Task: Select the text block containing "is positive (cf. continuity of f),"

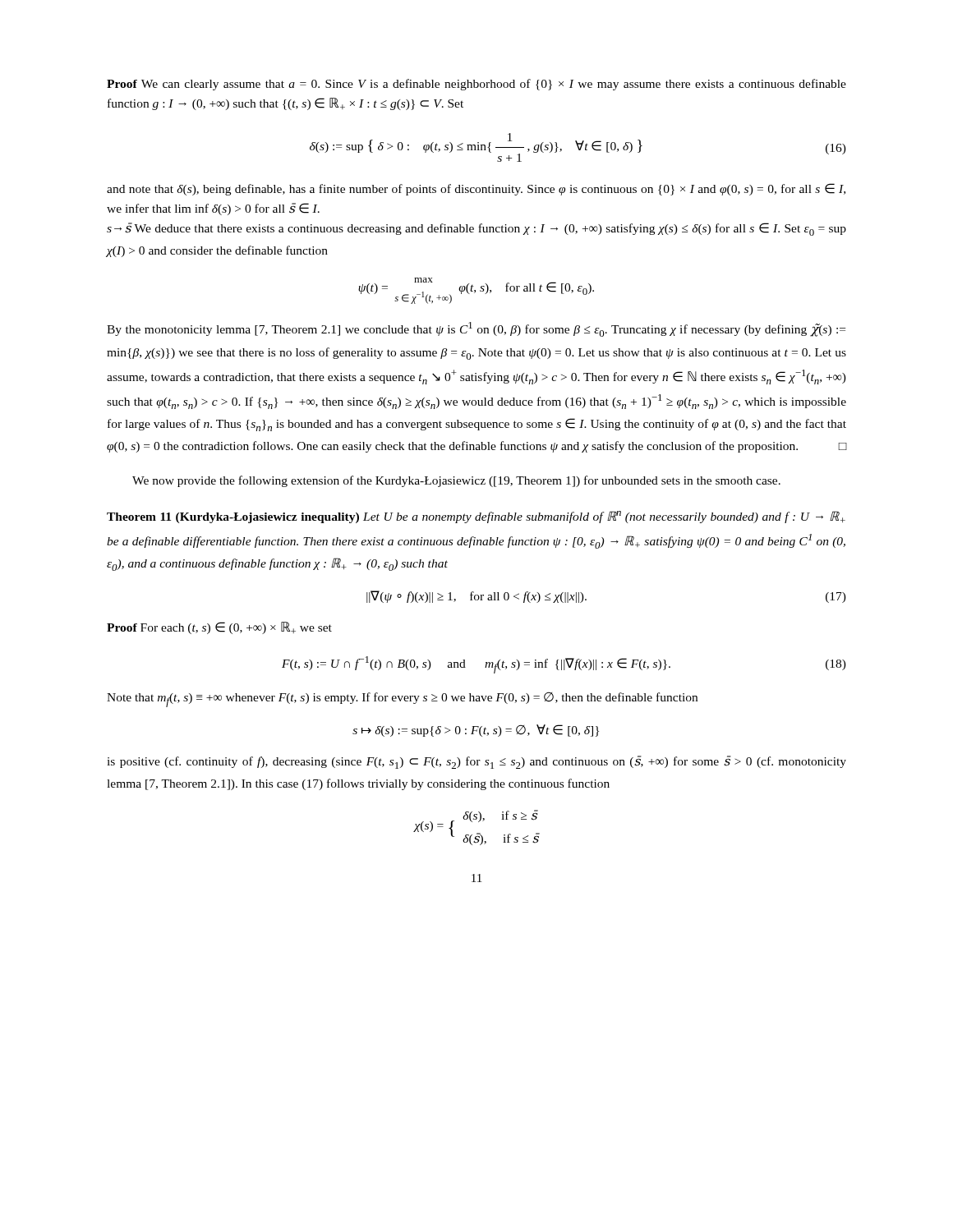Action: 476,773
